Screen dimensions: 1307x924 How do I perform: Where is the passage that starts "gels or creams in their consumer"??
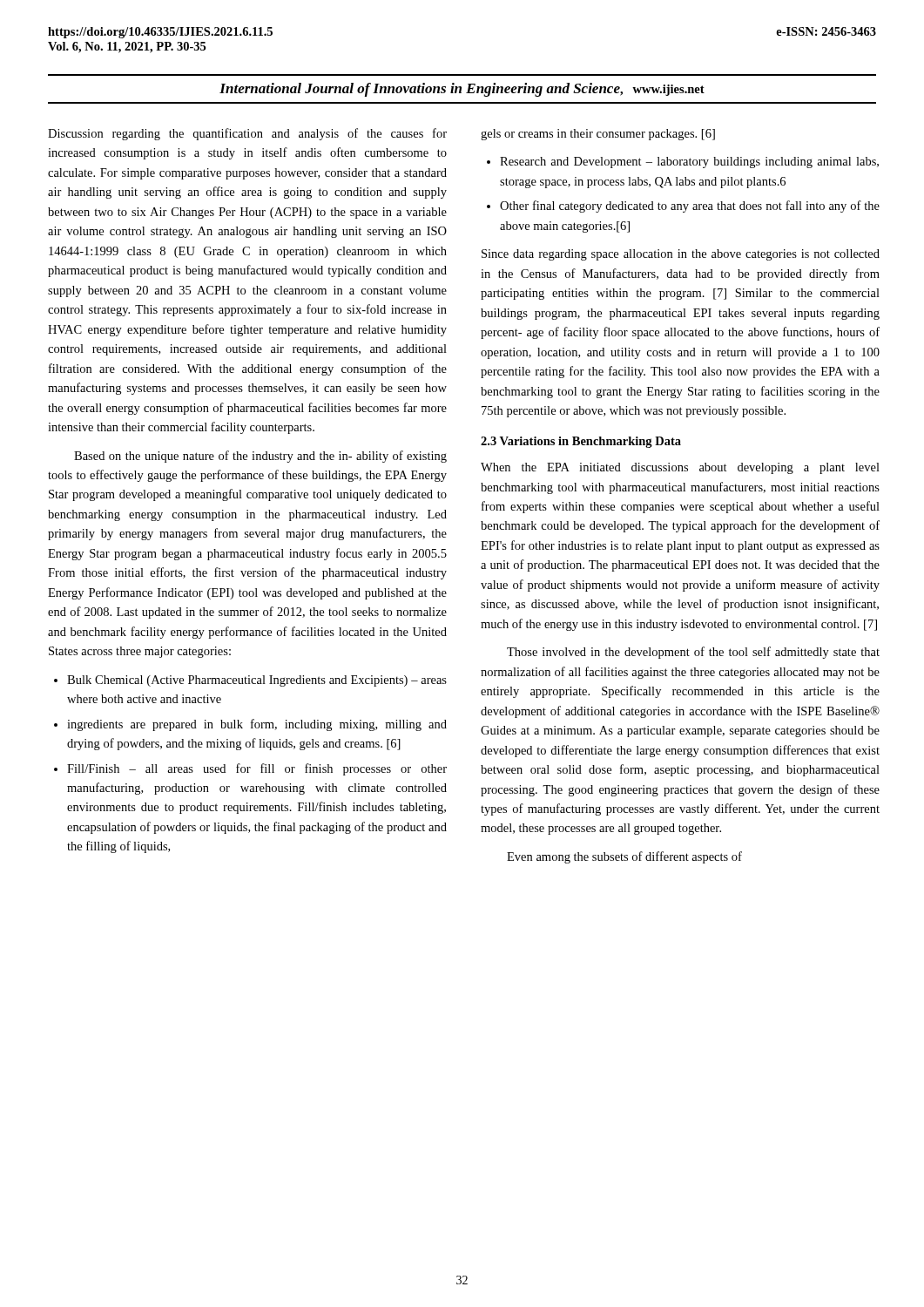680,134
